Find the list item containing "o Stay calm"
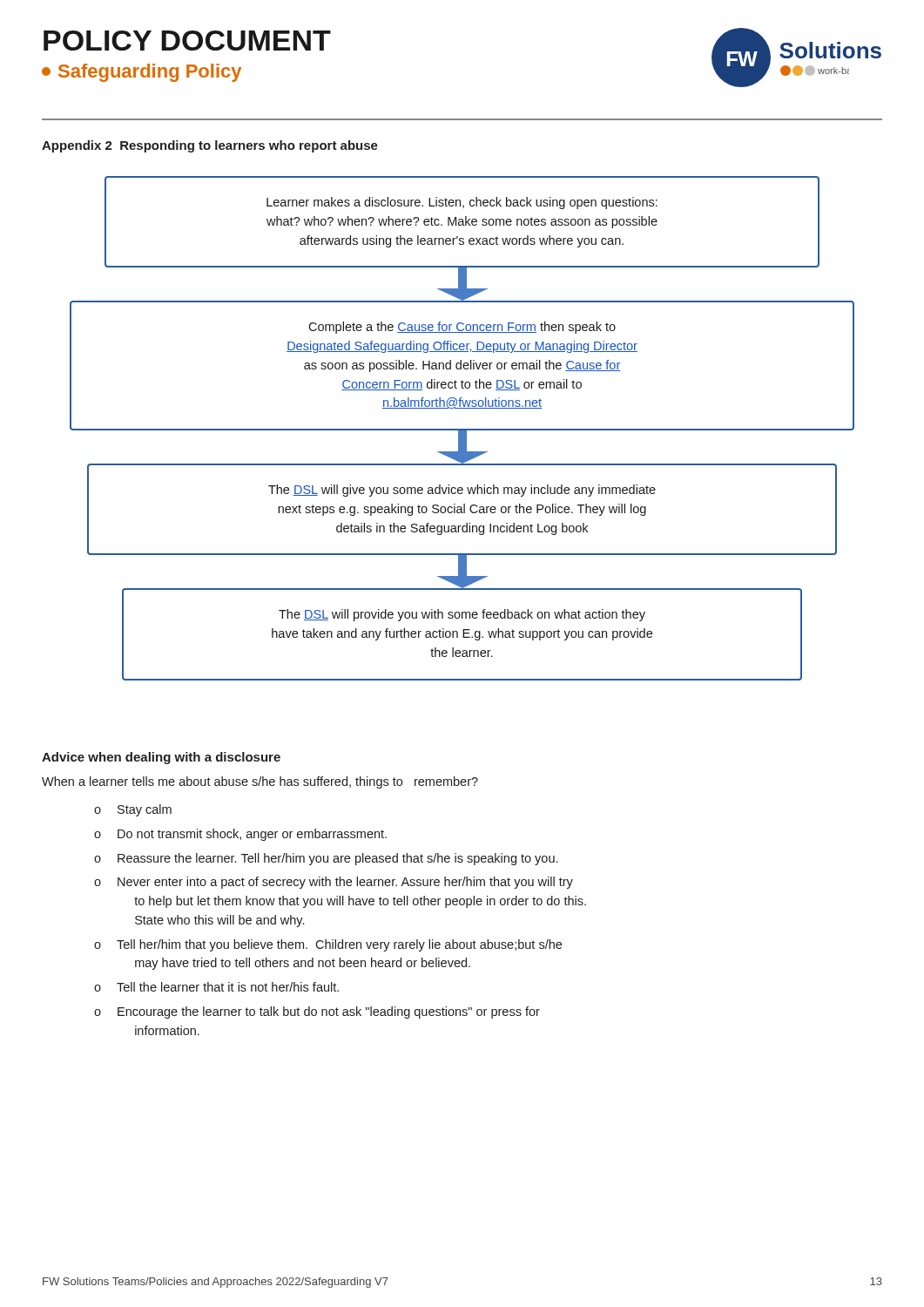This screenshot has height=1307, width=924. (x=133, y=810)
